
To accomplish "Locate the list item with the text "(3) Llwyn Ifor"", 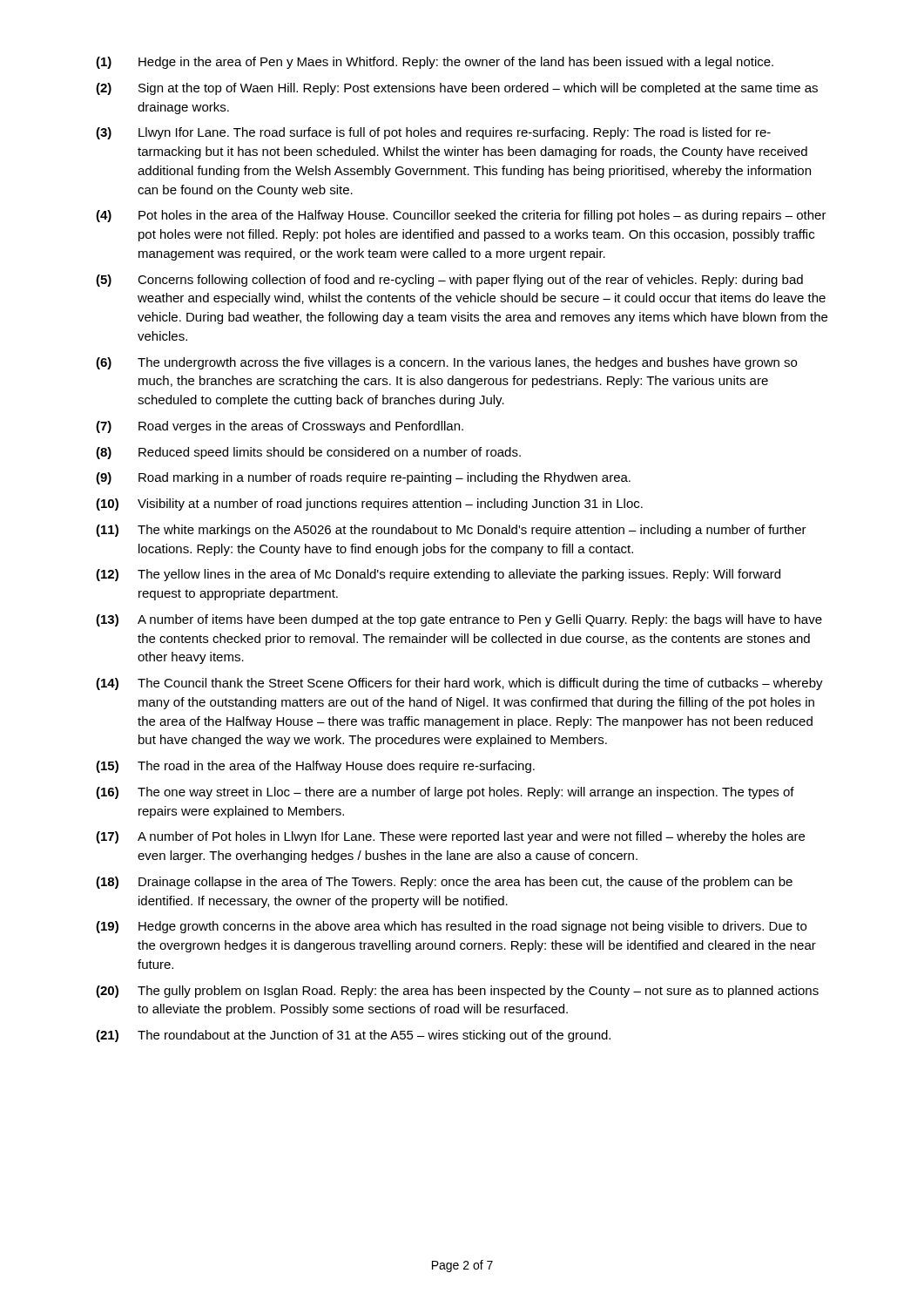I will coord(462,161).
